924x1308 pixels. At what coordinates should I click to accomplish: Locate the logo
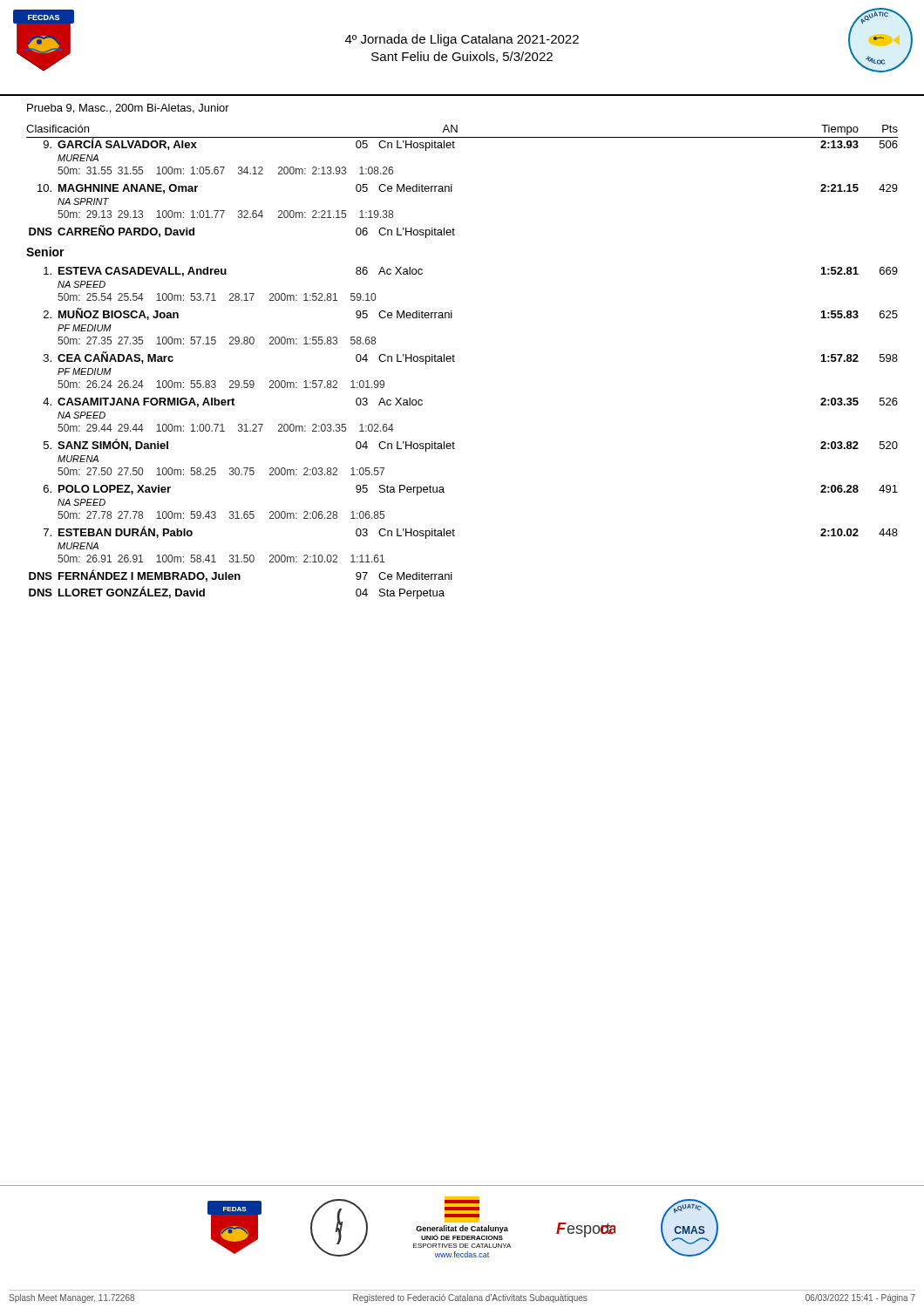(462, 1225)
